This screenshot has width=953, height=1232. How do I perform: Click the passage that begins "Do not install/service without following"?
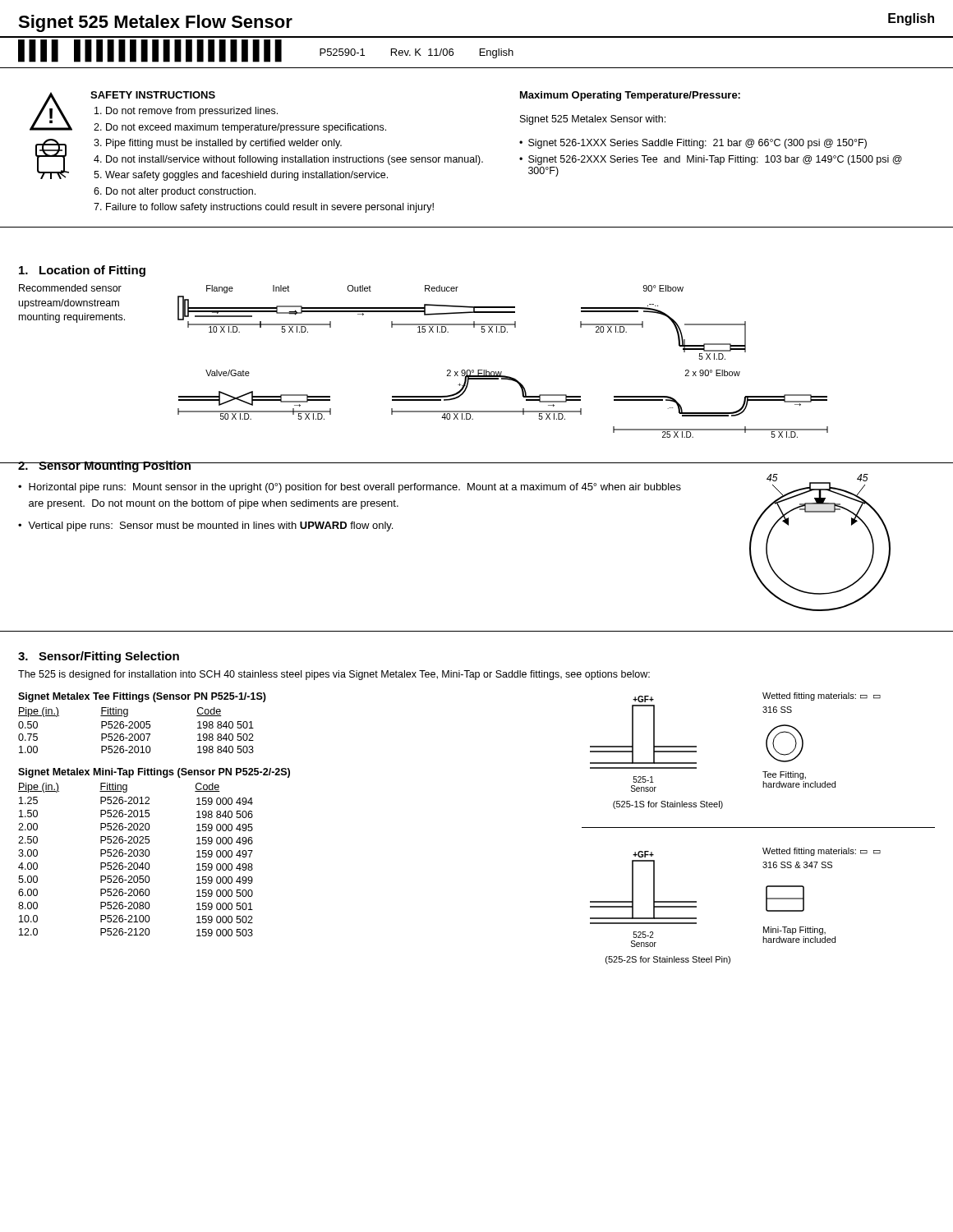tap(294, 159)
